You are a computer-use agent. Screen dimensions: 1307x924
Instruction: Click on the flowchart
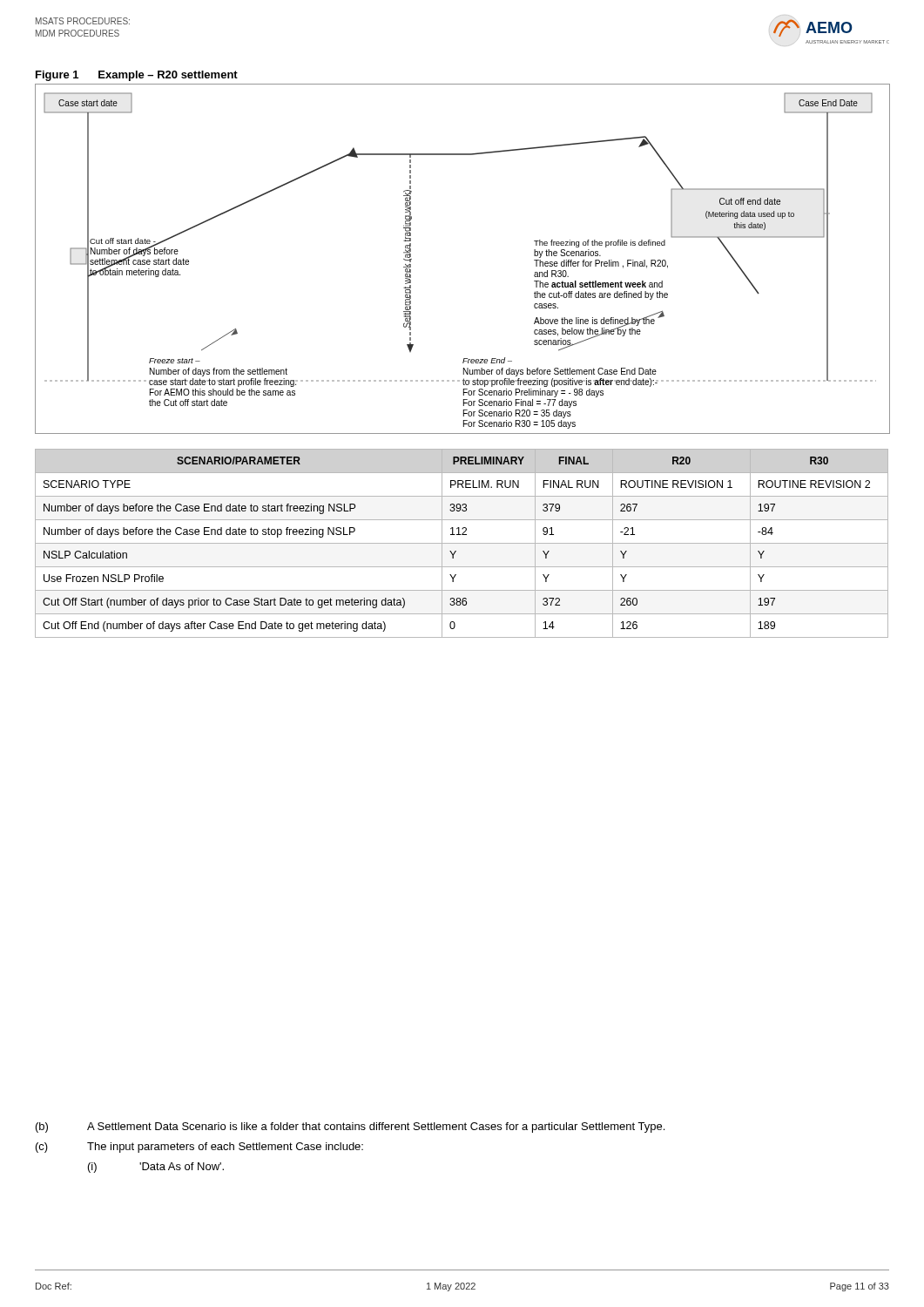[462, 259]
